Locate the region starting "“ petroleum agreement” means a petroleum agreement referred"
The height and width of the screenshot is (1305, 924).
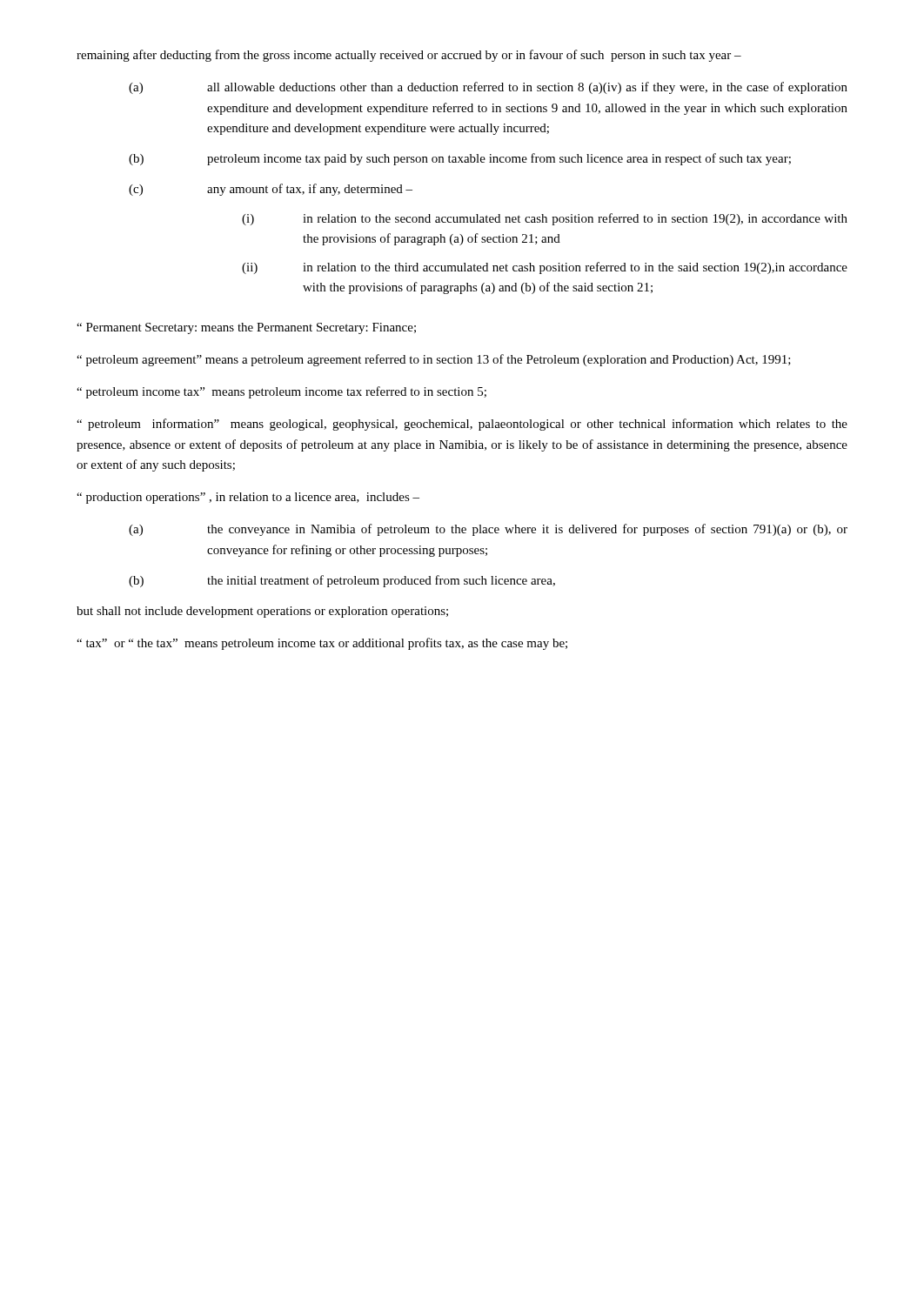pos(434,359)
